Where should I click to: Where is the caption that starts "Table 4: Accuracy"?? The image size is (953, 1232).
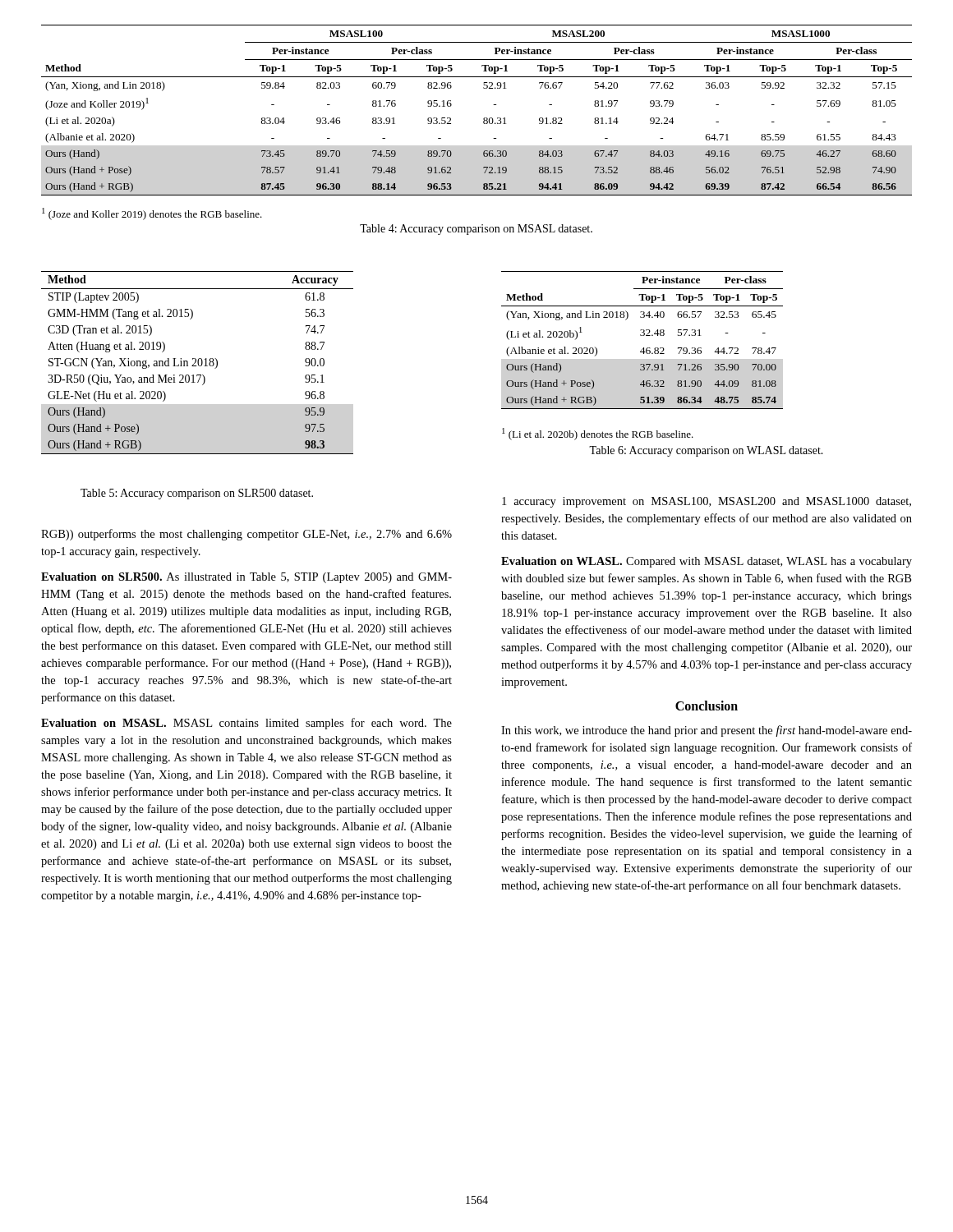476,229
